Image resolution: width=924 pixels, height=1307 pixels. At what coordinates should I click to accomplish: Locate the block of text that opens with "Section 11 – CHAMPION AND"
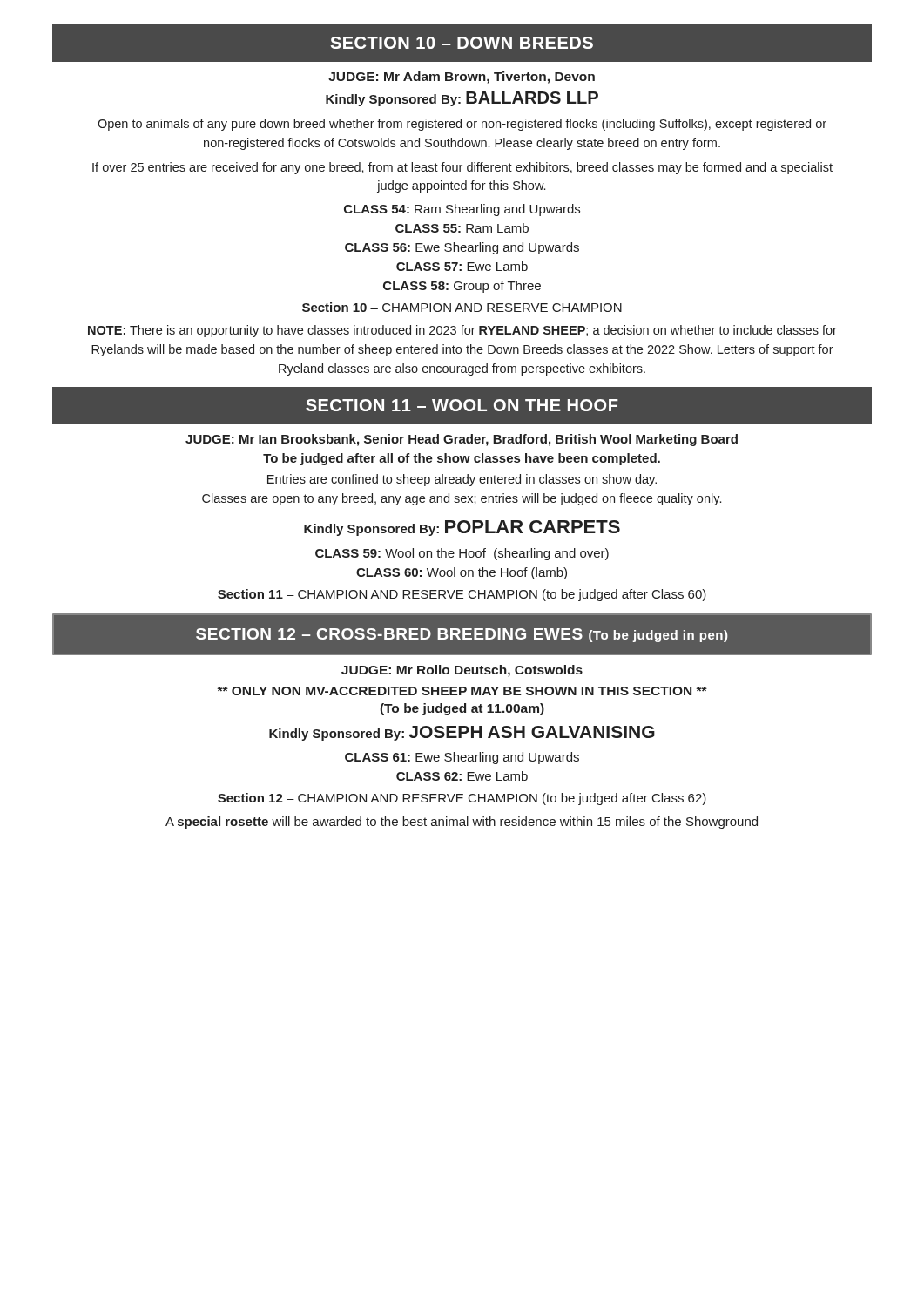462,594
